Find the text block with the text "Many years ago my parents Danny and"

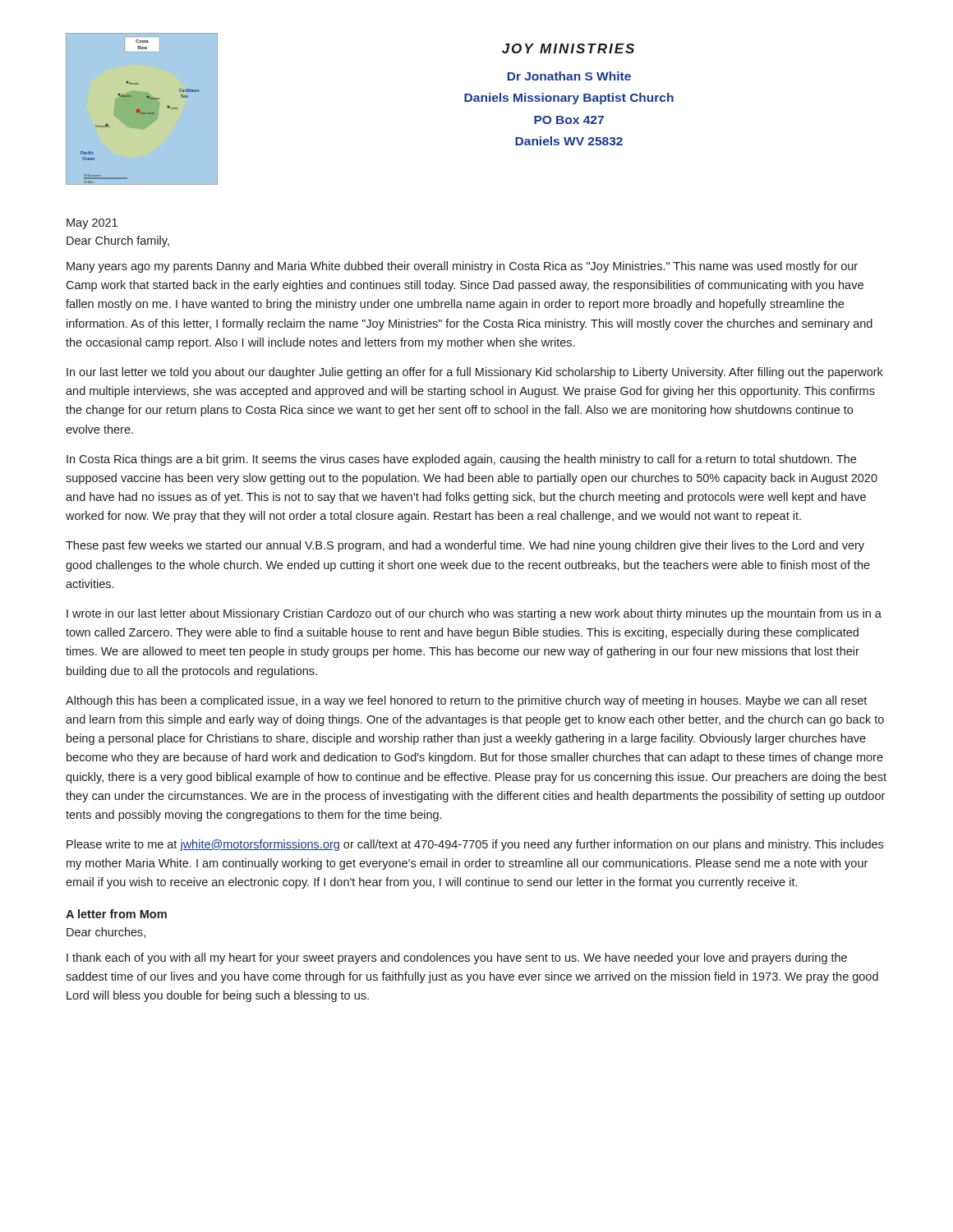(x=469, y=304)
